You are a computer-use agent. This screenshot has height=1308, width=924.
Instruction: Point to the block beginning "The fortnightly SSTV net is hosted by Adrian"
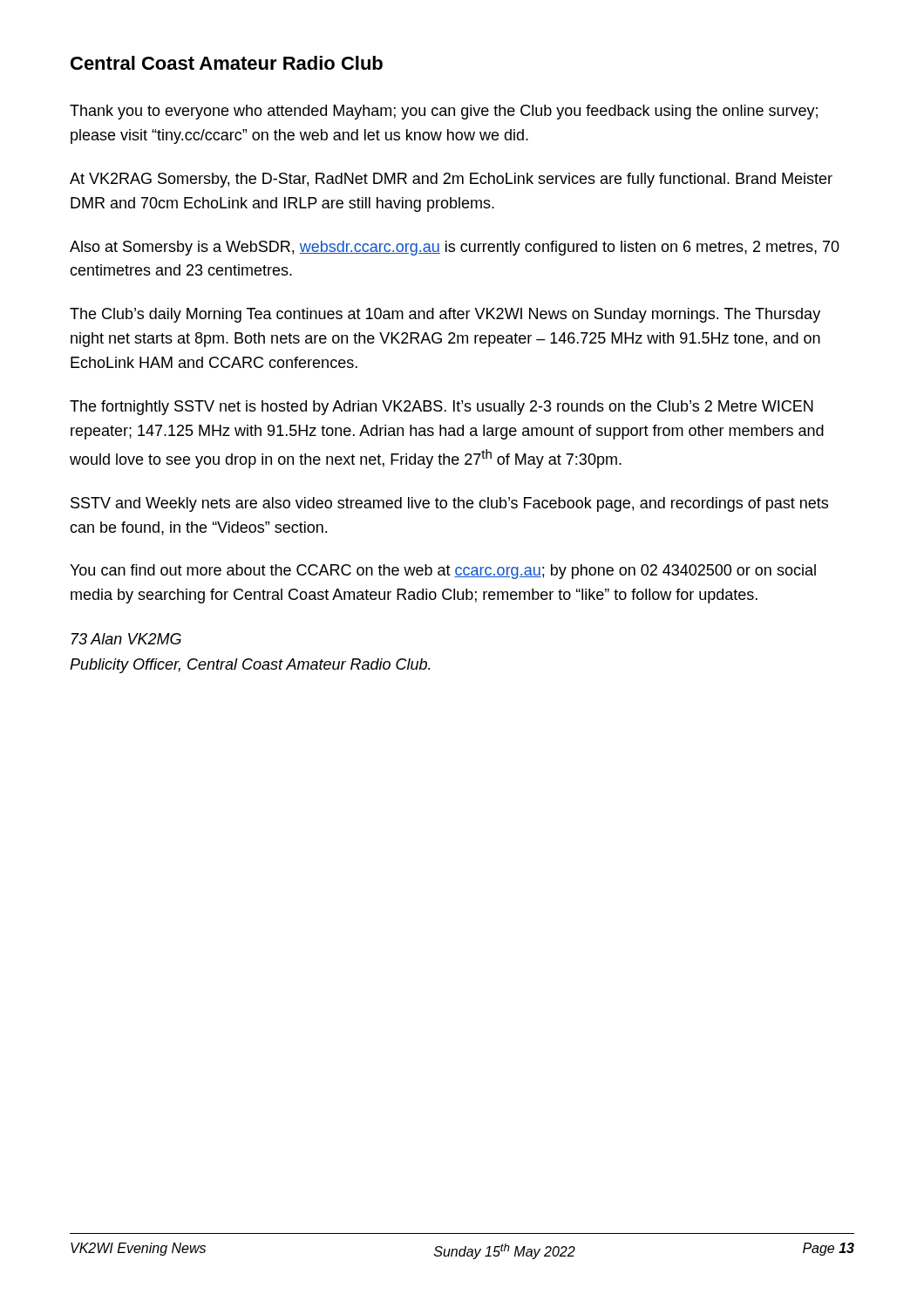[447, 433]
